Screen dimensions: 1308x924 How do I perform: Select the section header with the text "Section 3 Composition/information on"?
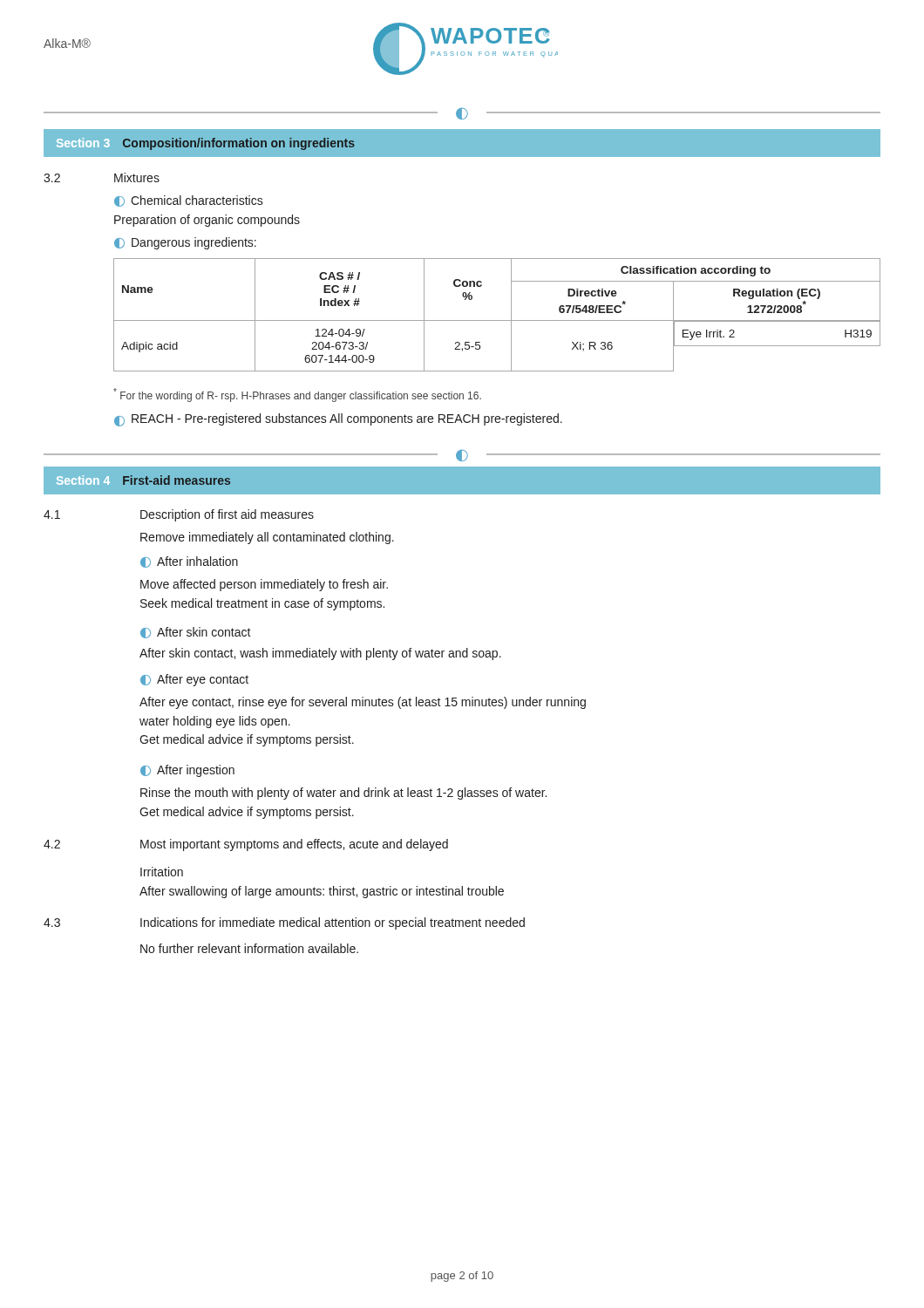pos(199,143)
